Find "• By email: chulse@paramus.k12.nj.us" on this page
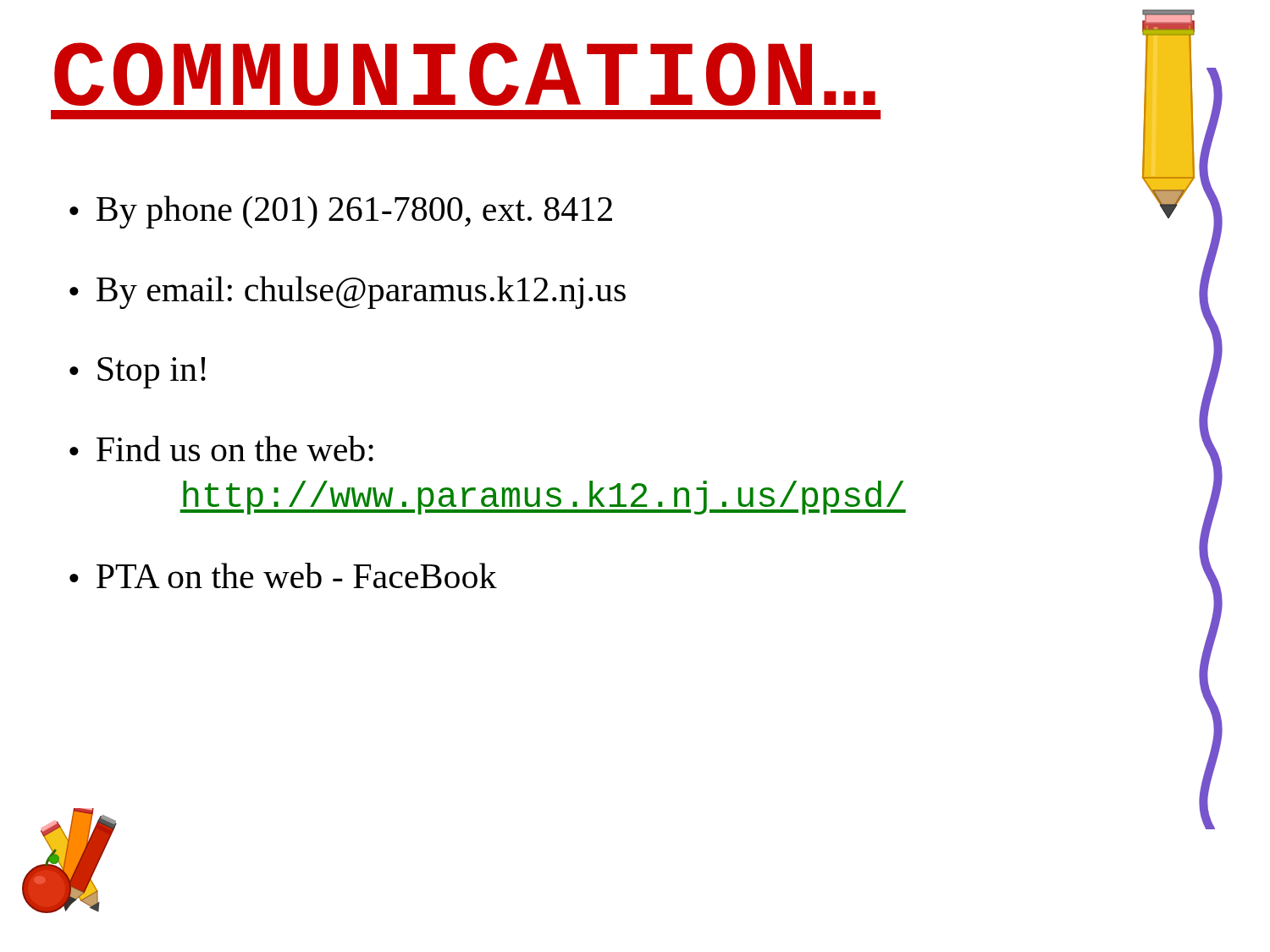This screenshot has width=1270, height=952. coord(347,290)
